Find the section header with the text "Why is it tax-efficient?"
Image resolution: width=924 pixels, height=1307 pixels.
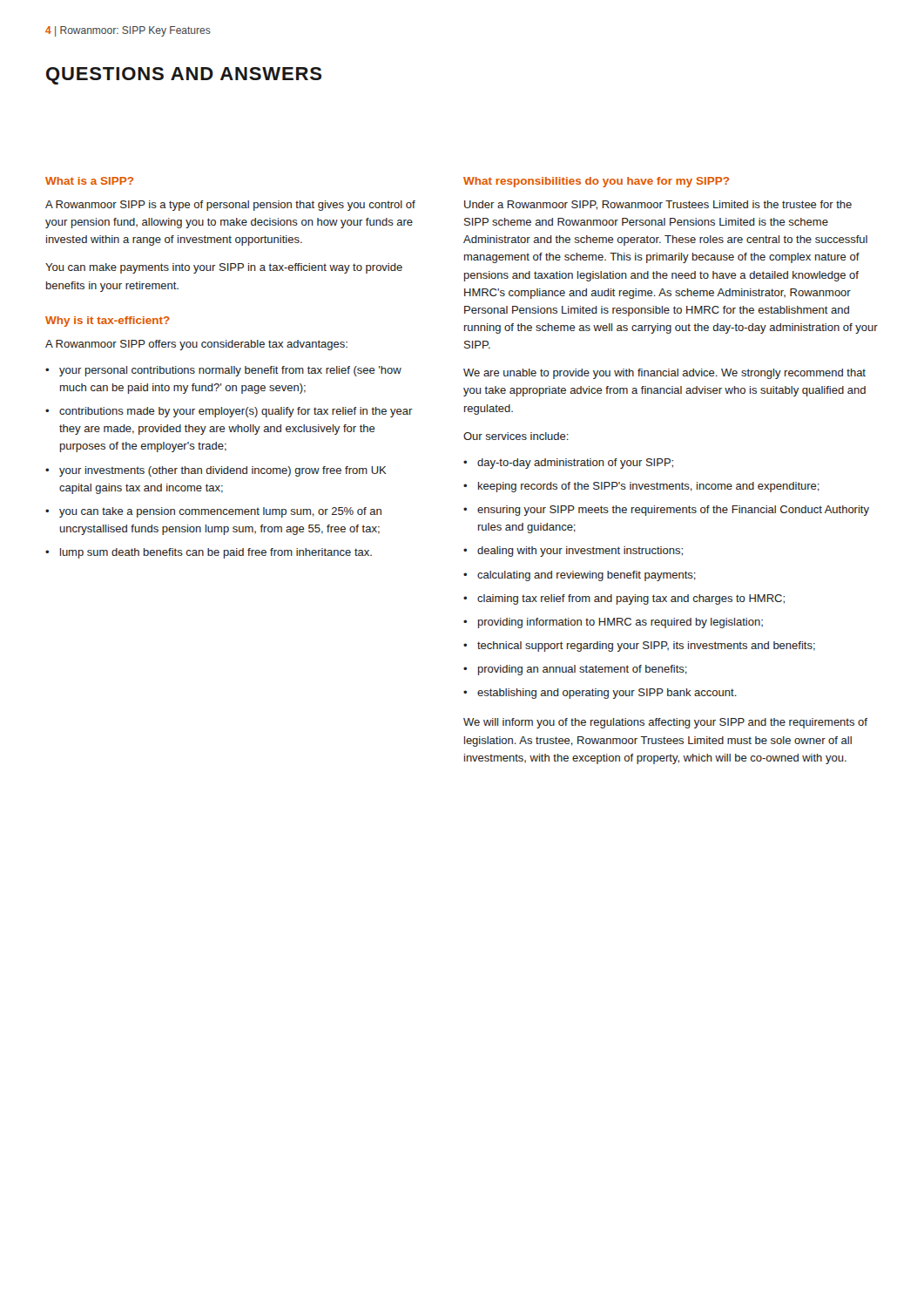coord(108,320)
